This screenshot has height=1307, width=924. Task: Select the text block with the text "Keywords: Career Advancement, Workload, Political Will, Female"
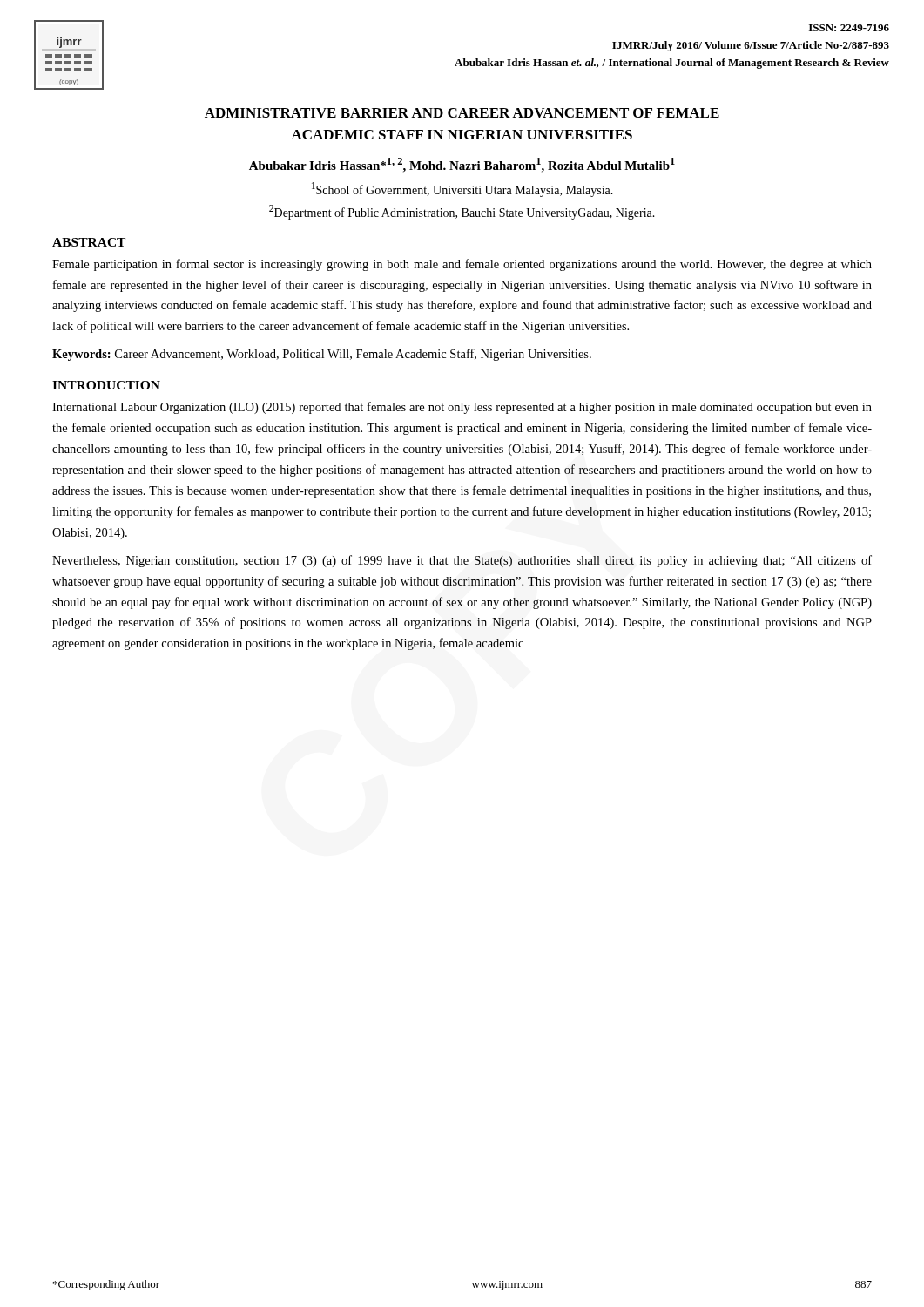coord(322,354)
